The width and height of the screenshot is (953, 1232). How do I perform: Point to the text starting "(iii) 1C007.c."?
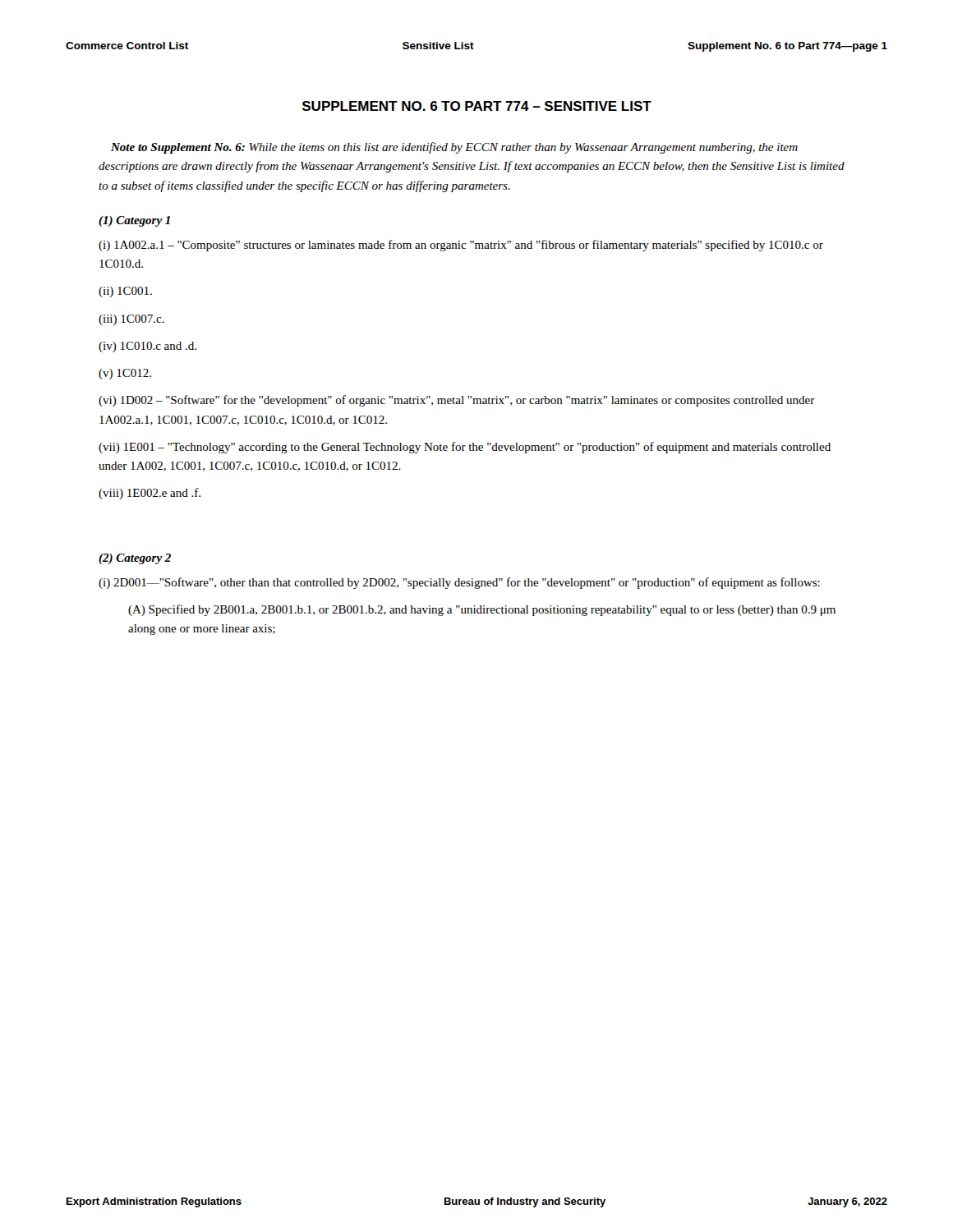pos(132,318)
